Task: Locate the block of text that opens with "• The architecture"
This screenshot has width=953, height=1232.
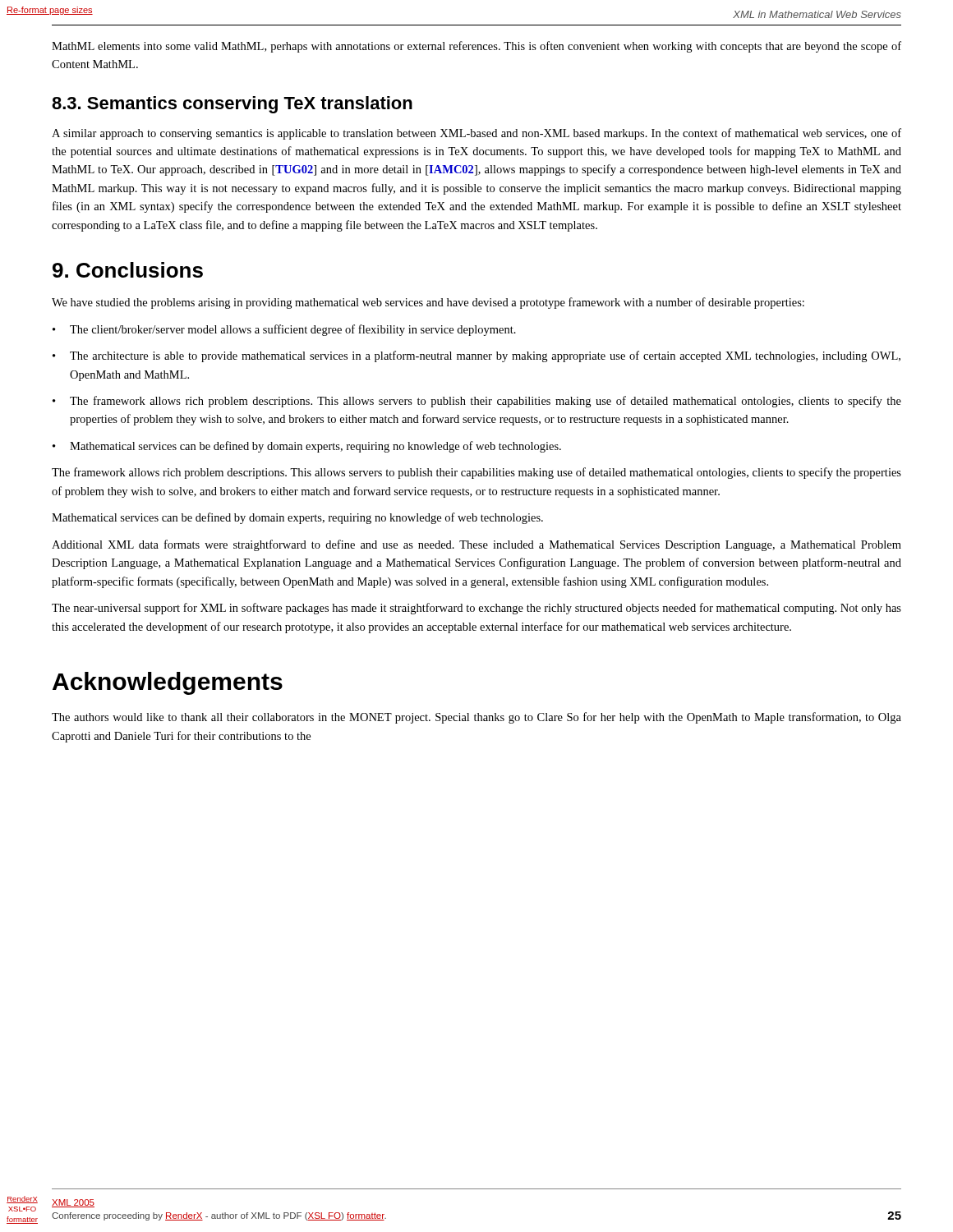Action: coord(476,365)
